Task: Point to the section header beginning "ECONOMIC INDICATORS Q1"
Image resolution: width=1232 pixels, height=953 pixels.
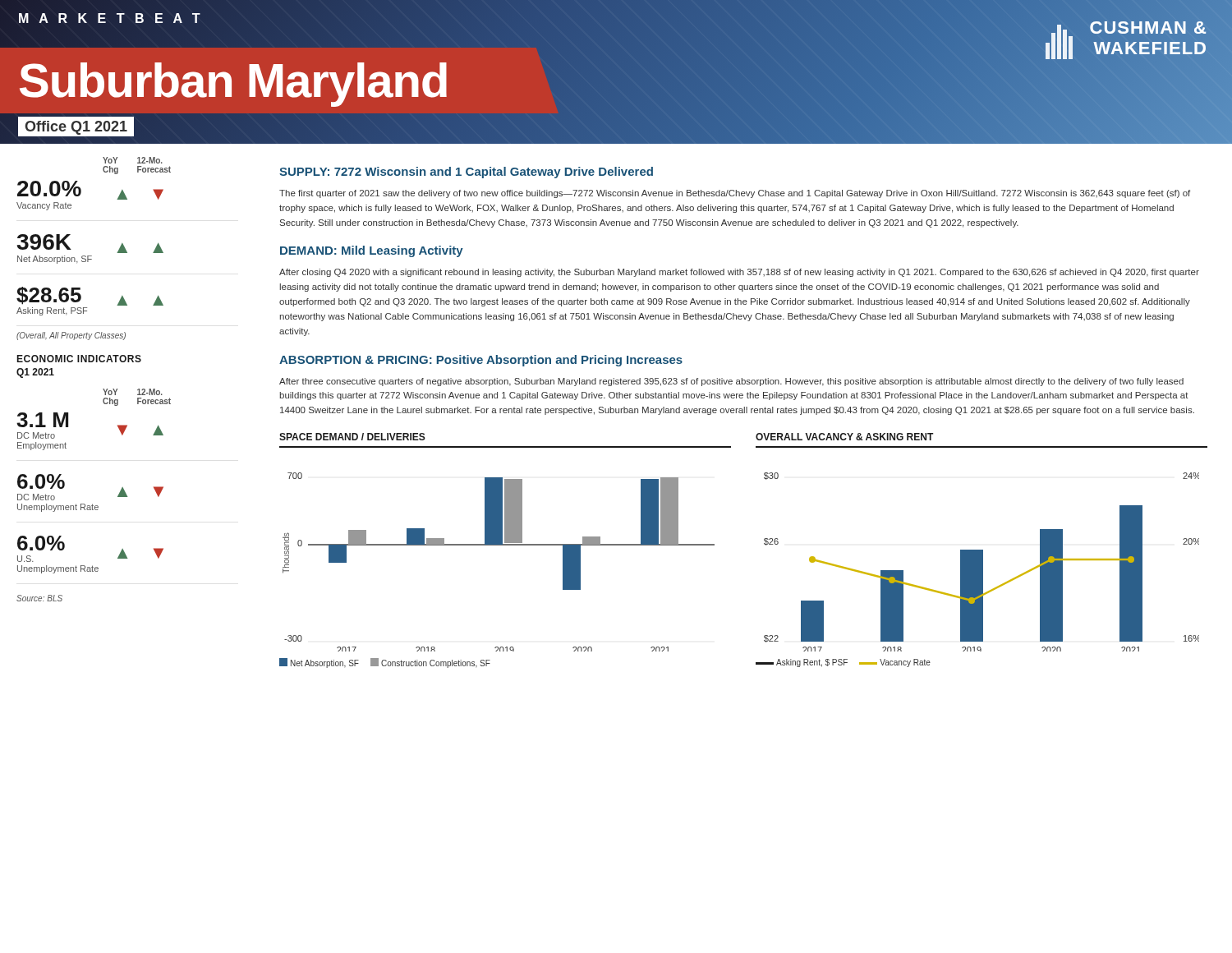Action: tap(127, 366)
